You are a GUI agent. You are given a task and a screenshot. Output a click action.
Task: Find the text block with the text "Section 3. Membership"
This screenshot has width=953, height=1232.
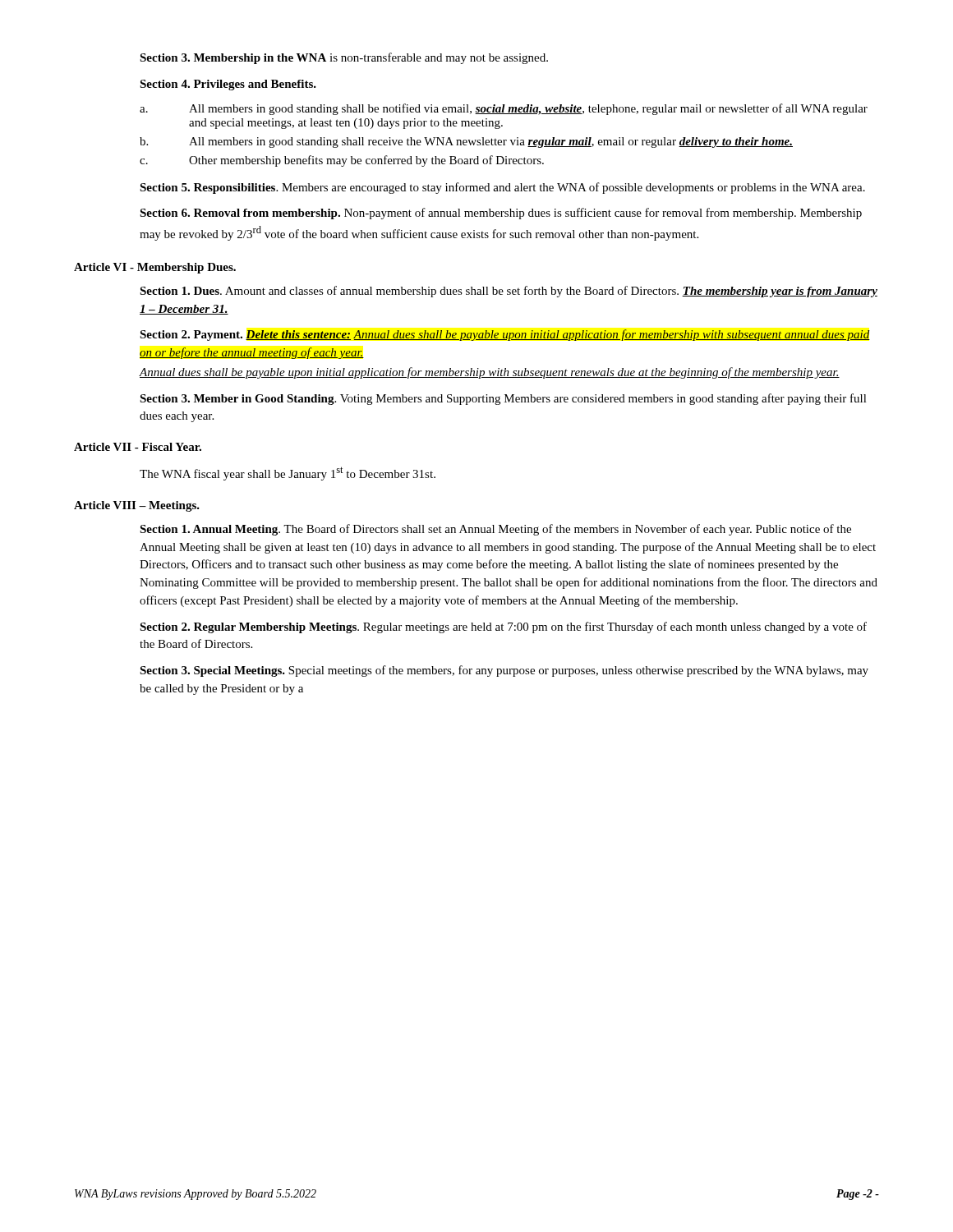509,58
